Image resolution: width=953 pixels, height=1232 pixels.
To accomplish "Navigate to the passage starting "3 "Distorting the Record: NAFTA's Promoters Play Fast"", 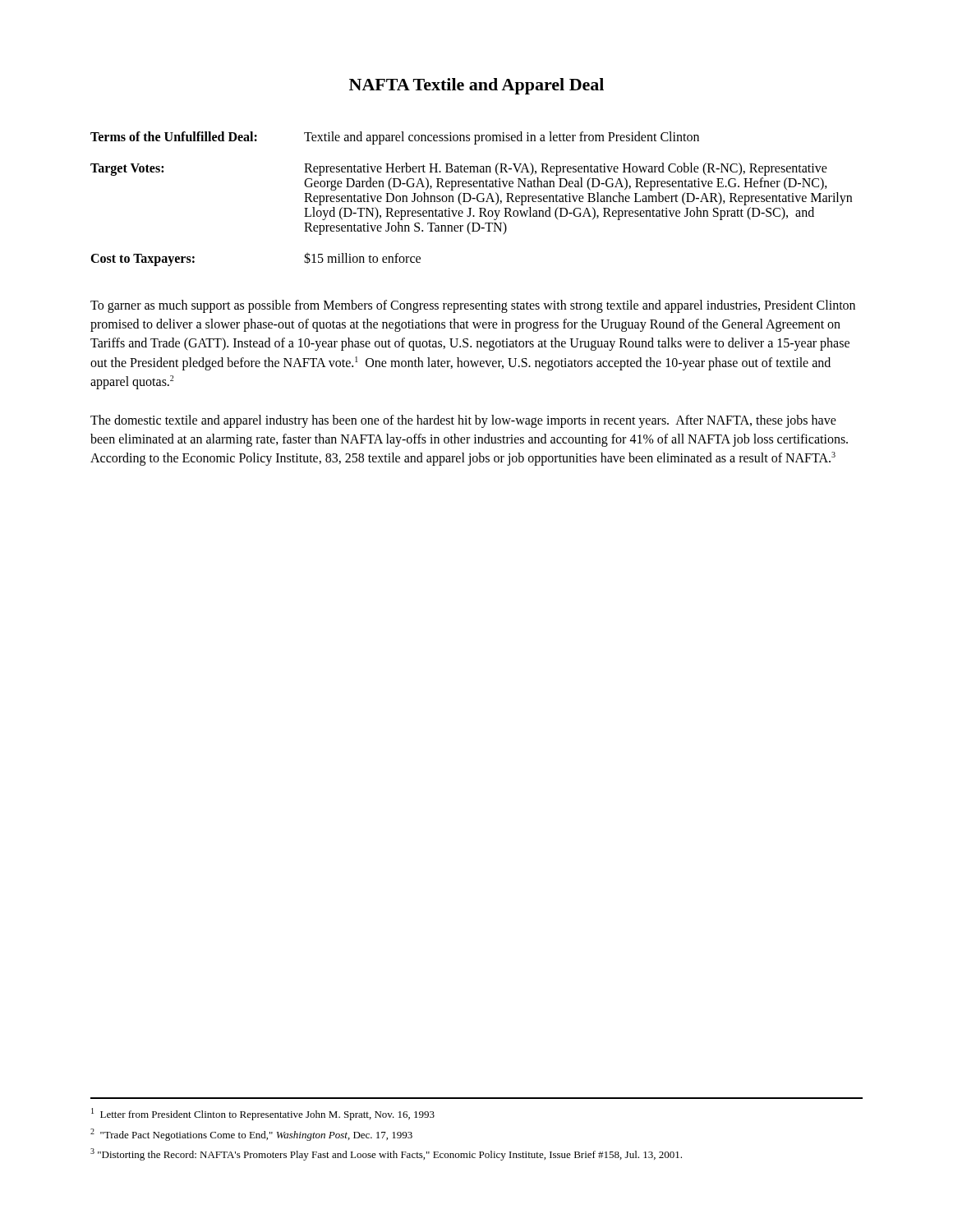I will pos(387,1154).
